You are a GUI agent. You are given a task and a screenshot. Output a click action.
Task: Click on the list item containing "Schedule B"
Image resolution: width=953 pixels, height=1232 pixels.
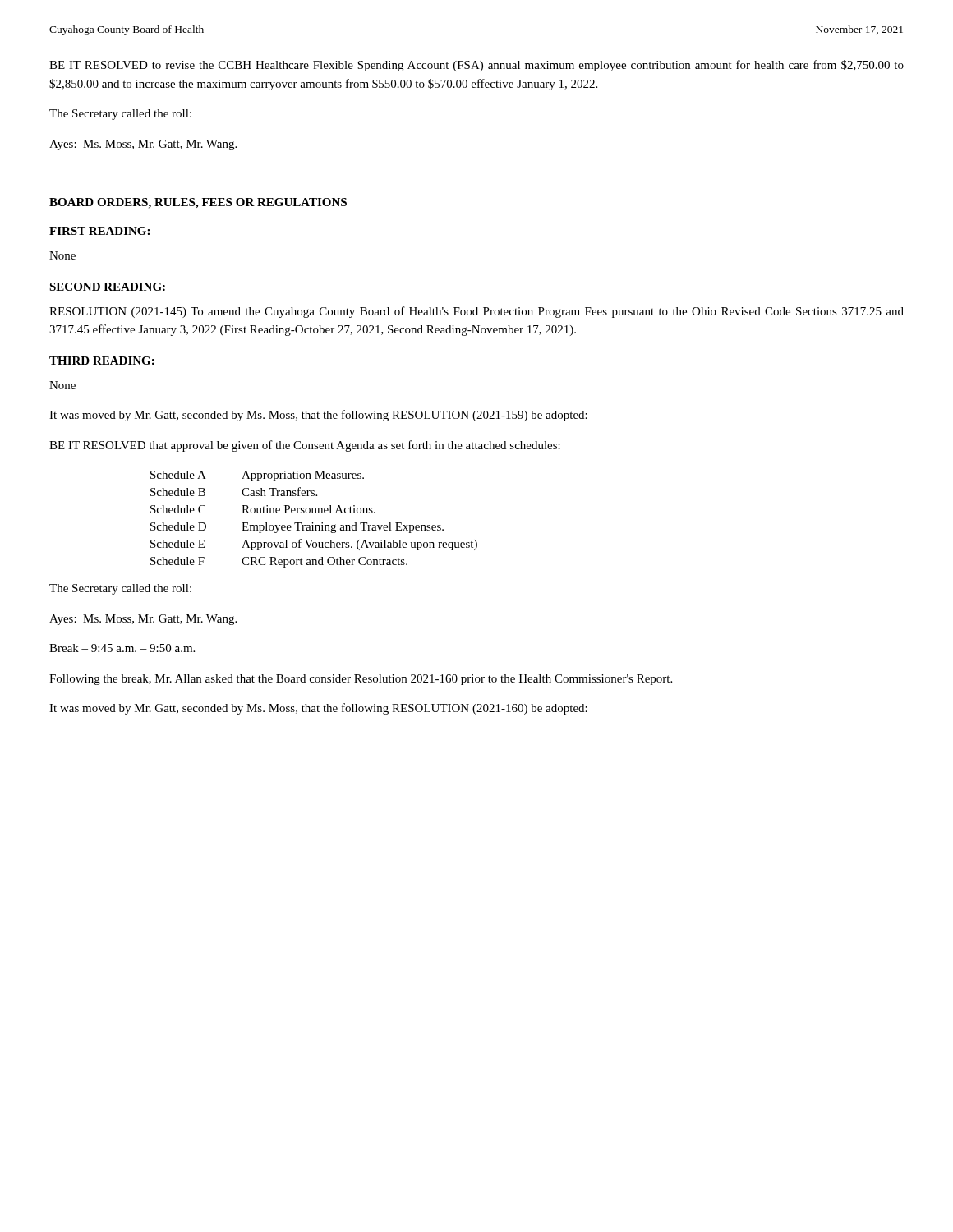click(178, 492)
